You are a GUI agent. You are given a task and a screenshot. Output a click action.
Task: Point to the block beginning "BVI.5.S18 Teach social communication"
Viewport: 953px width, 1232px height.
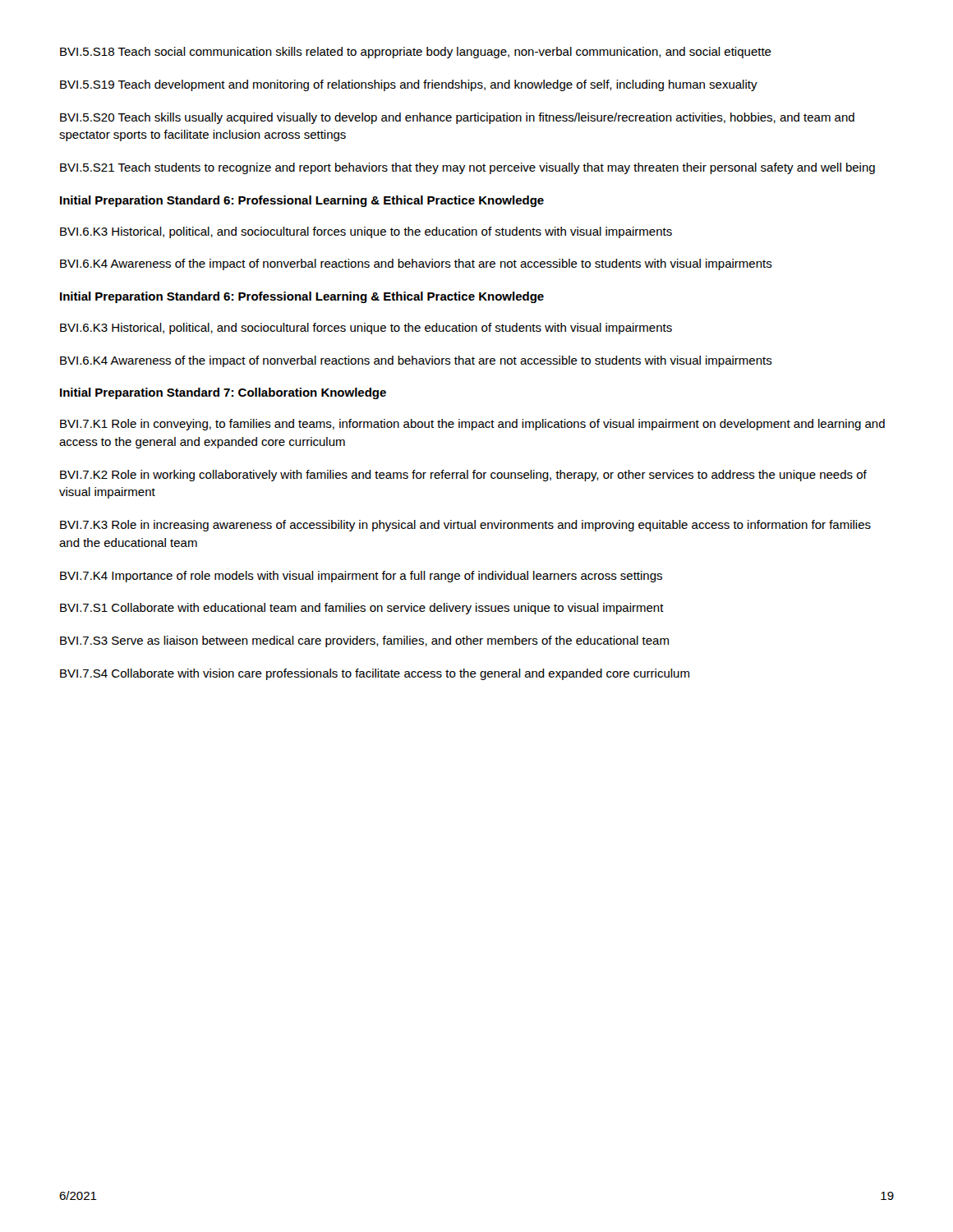415,51
